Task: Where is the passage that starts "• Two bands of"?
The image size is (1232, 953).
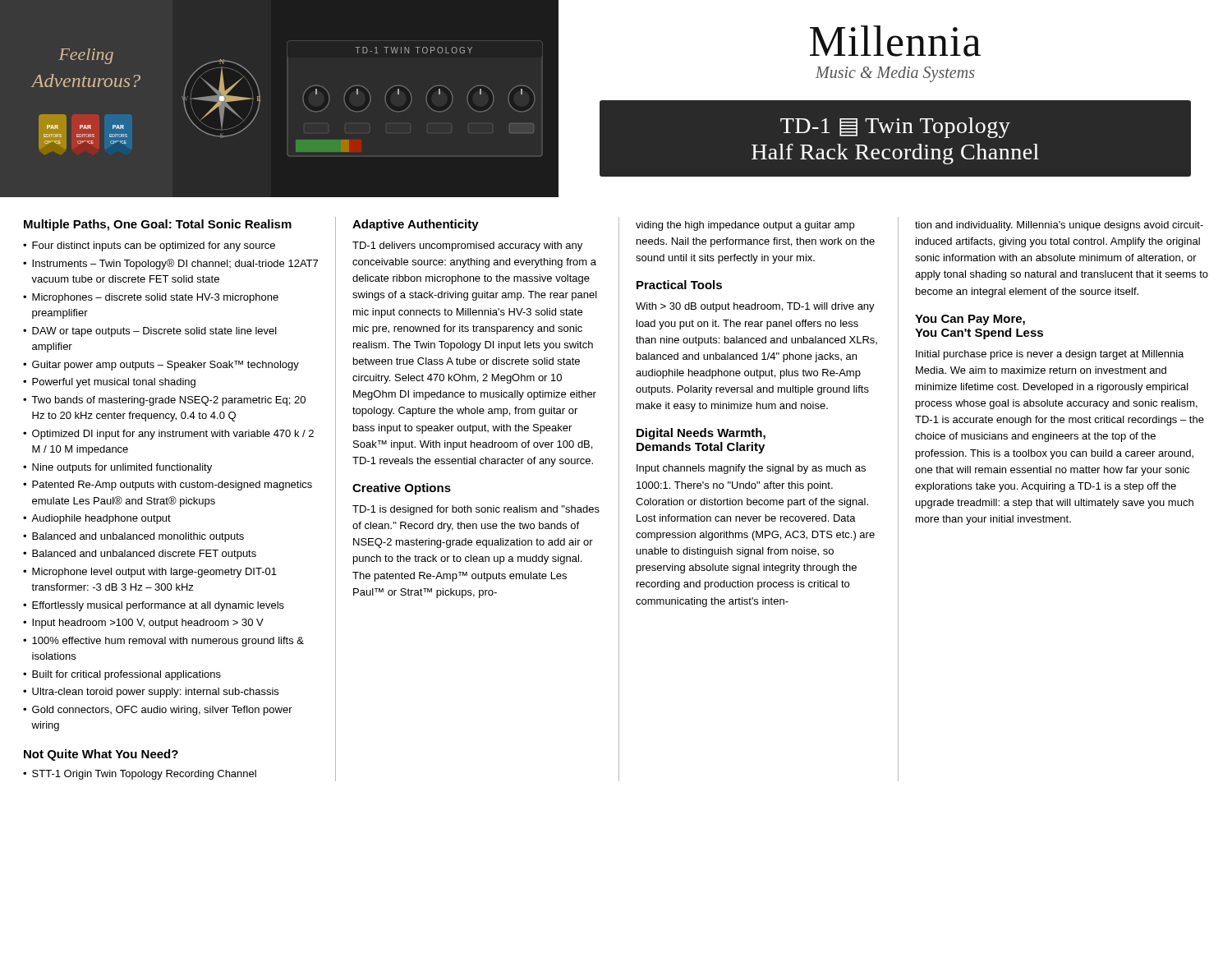Action: 171,408
